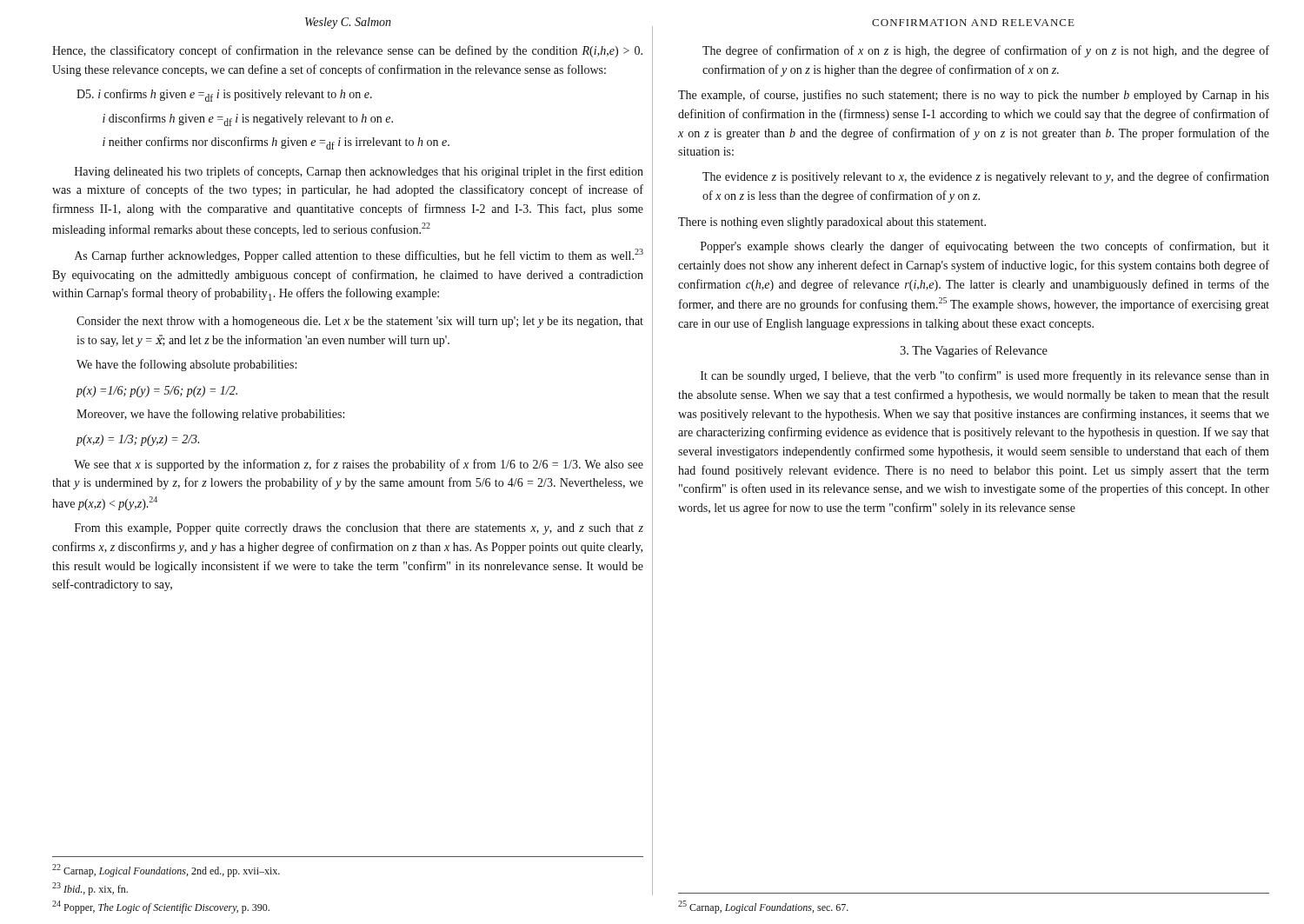Where is the passage that starts "The evidence z is"?
The image size is (1304, 924).
coord(986,187)
